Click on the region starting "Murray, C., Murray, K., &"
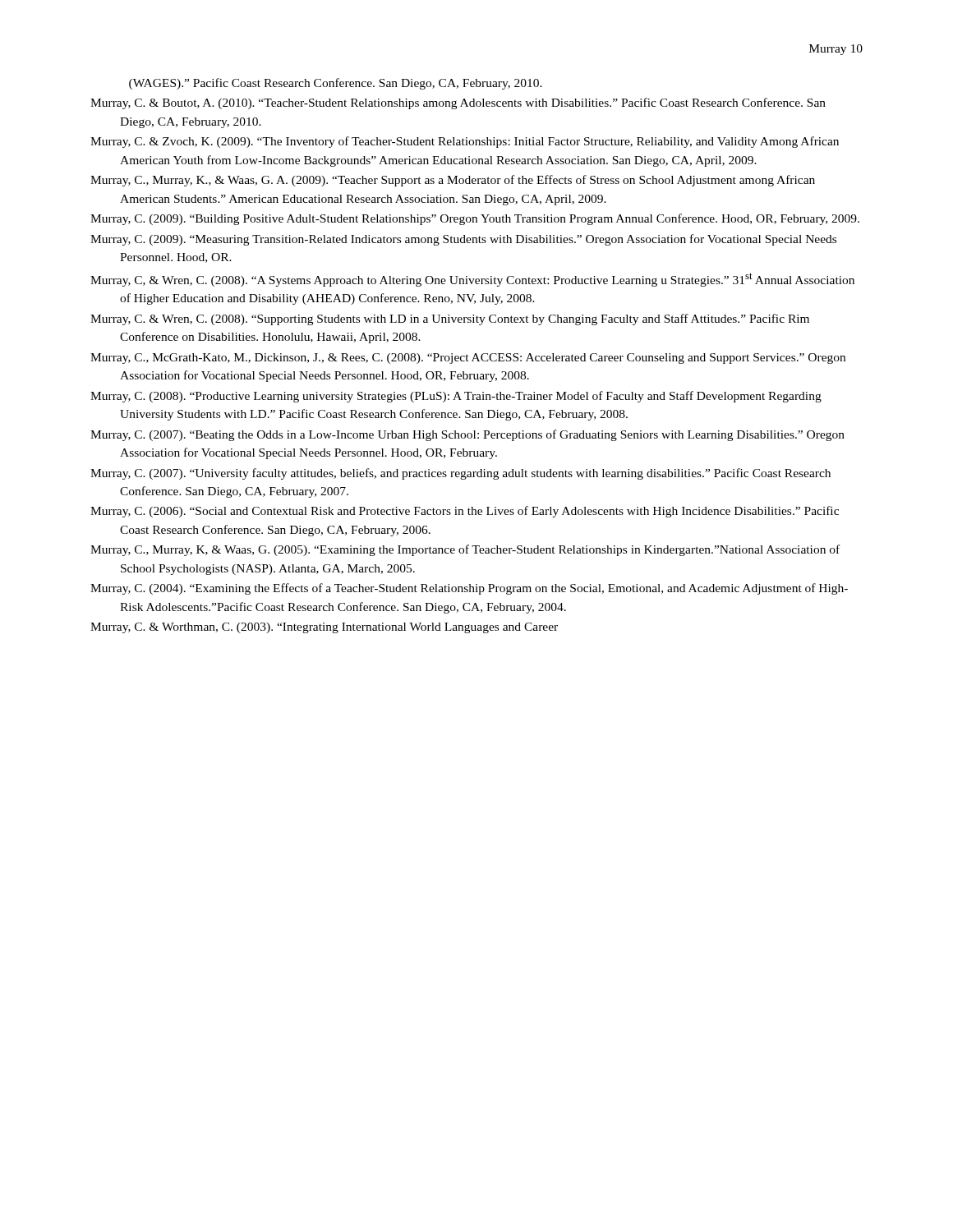Viewport: 953px width, 1232px height. (x=453, y=189)
